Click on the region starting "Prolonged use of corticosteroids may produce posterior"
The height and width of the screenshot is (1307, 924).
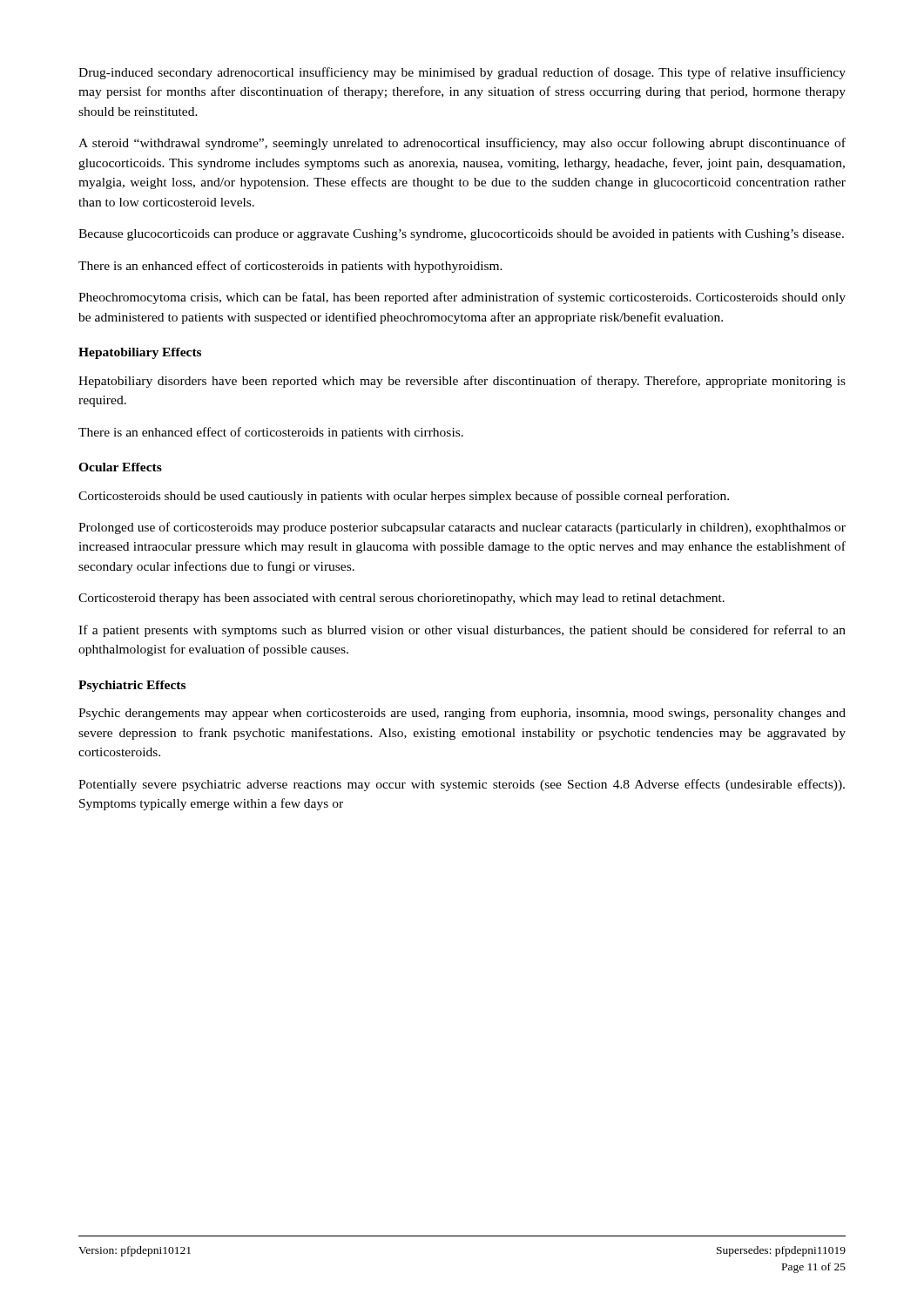pyautogui.click(x=462, y=547)
